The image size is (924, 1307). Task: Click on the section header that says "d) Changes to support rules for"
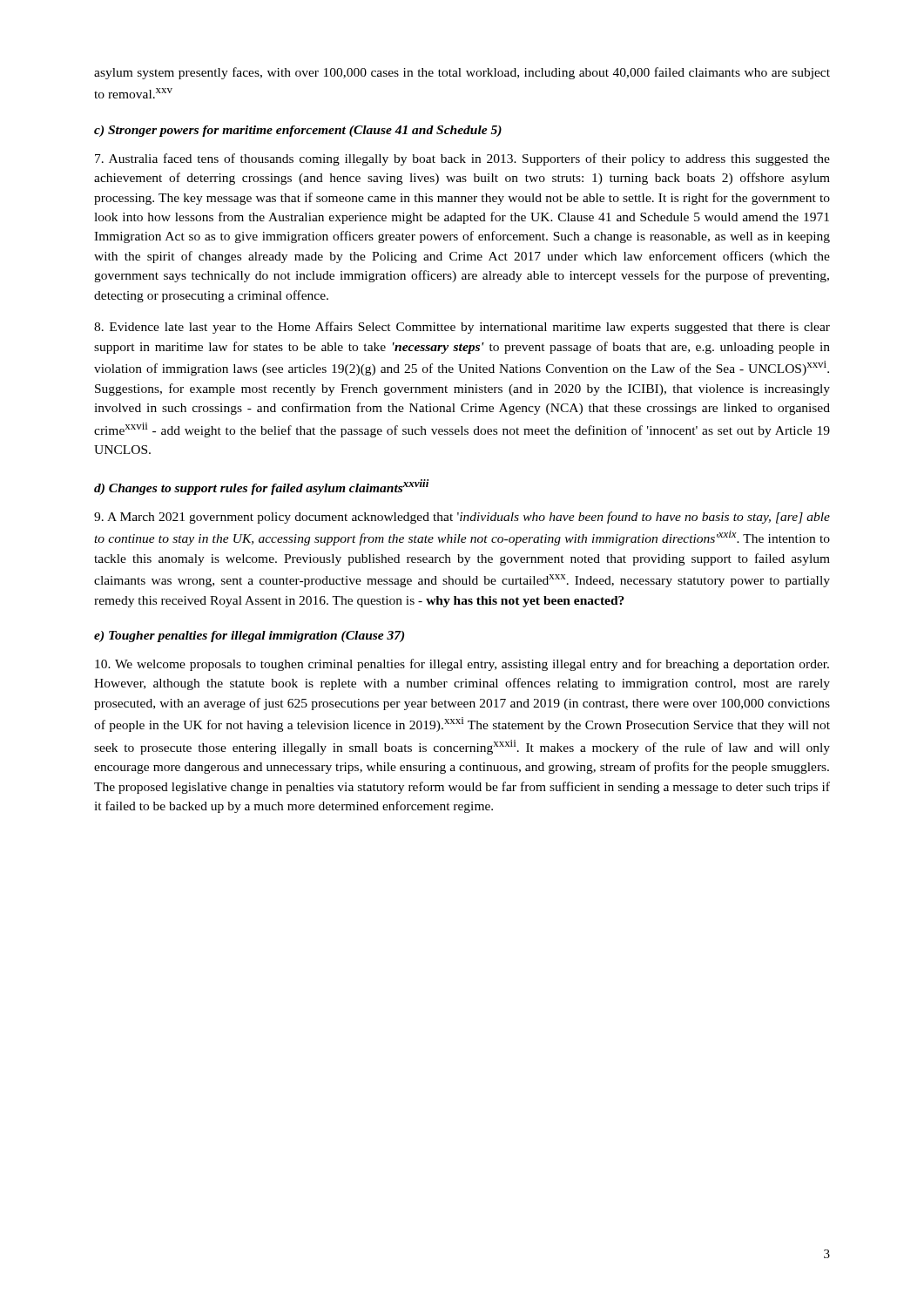point(261,487)
